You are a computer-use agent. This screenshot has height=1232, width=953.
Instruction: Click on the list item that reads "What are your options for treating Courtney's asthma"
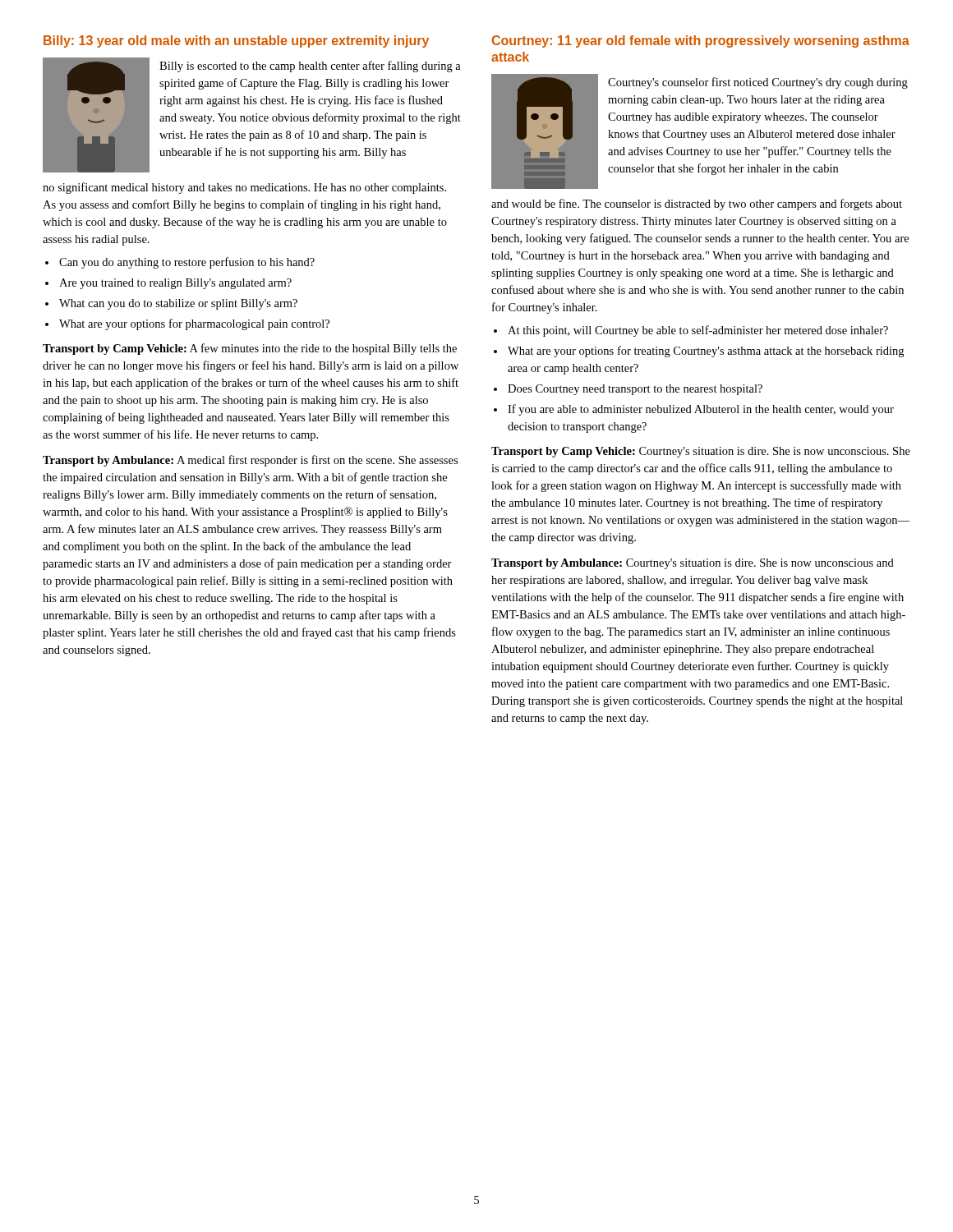pyautogui.click(x=706, y=359)
